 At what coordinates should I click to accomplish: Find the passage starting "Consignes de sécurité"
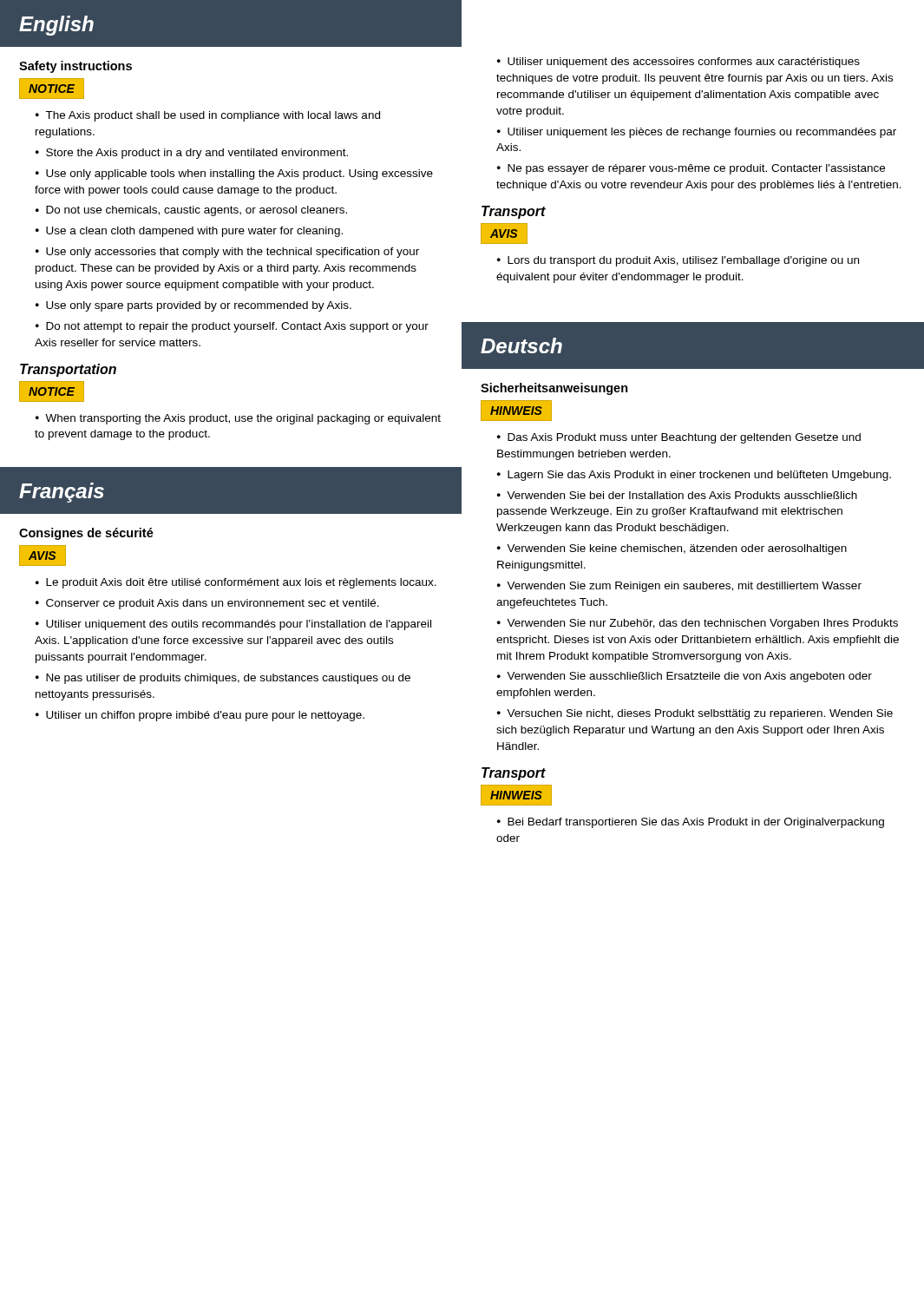coord(86,533)
